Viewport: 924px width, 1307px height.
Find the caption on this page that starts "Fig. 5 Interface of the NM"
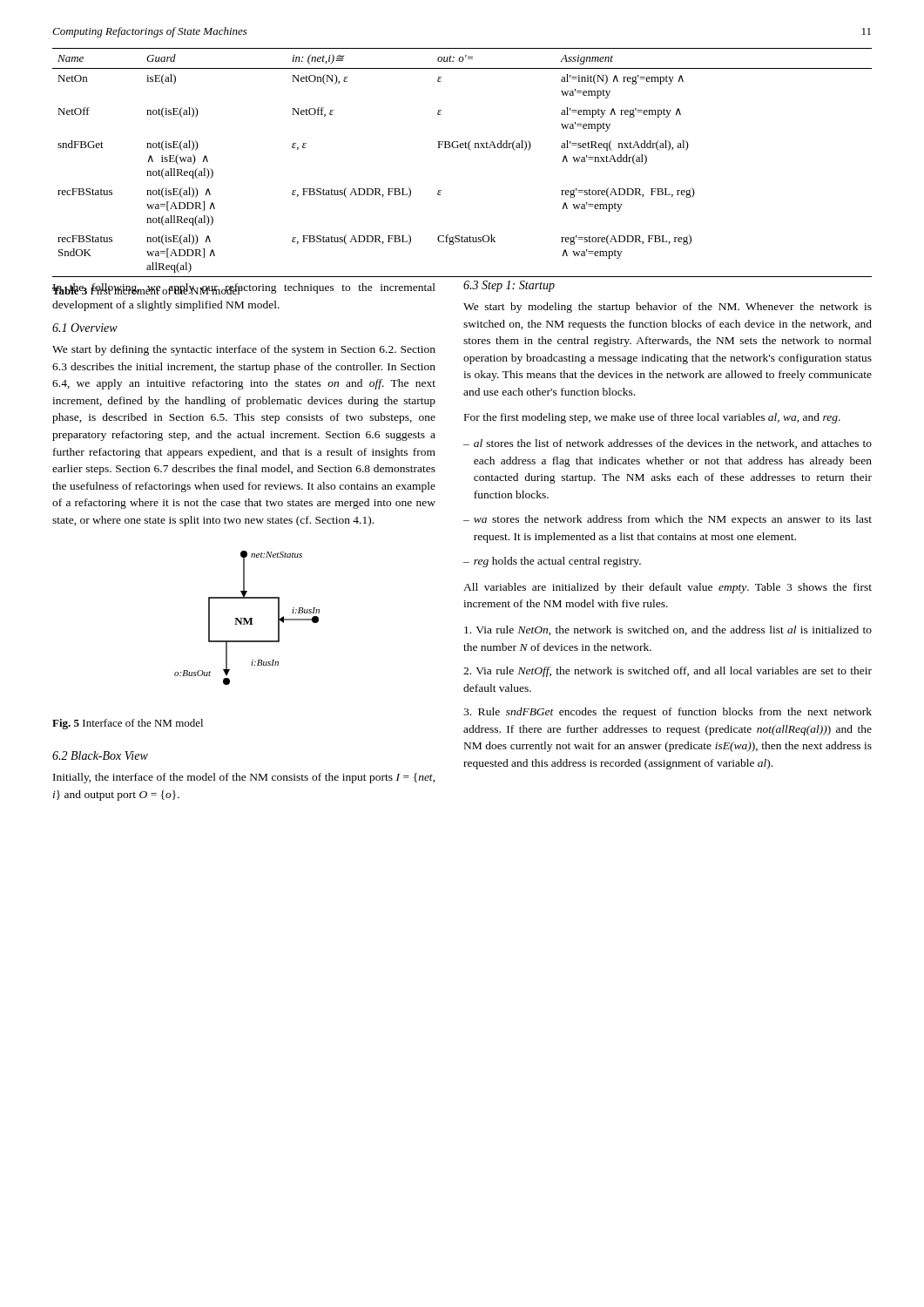coord(128,723)
